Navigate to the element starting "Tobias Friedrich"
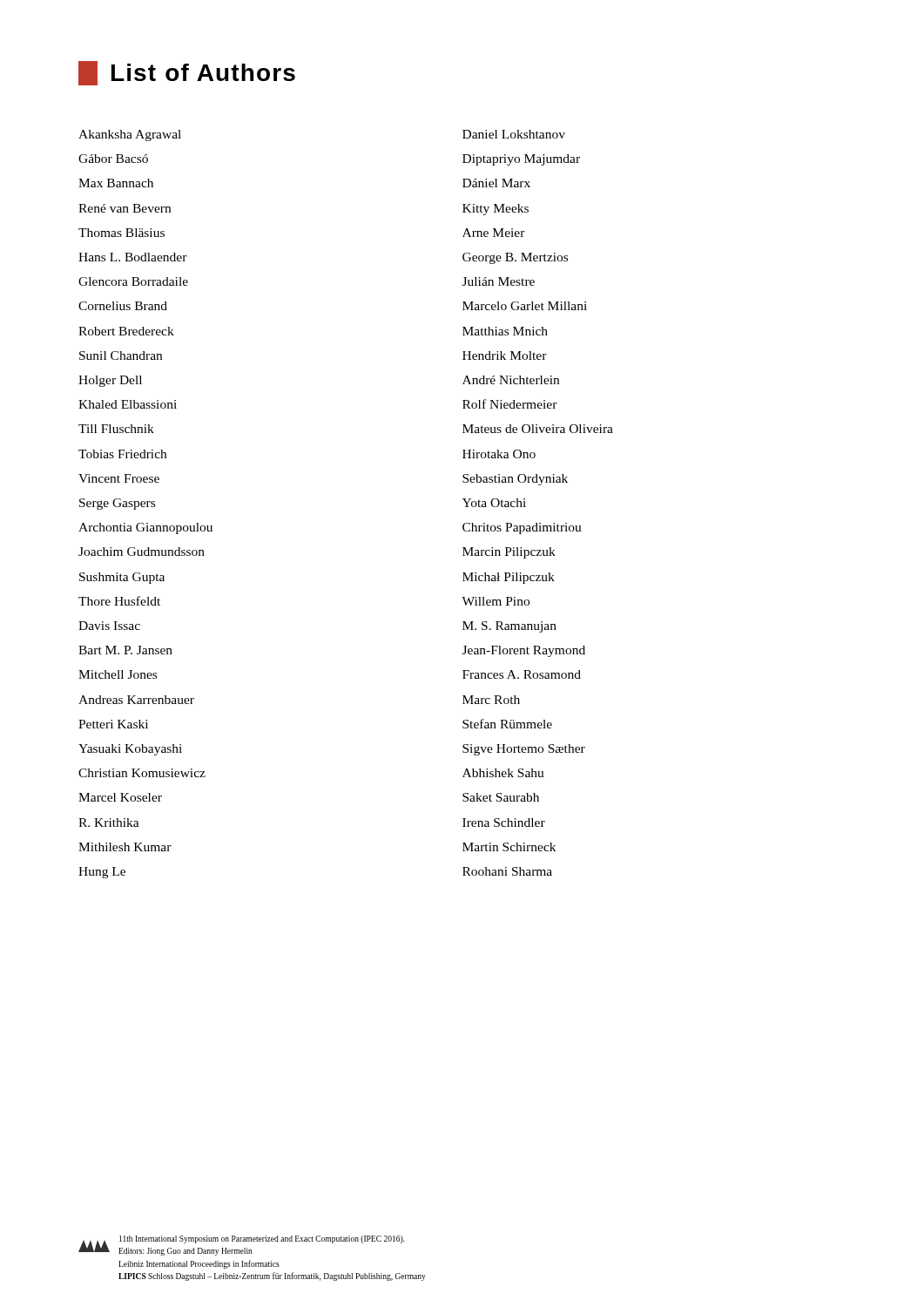The image size is (924, 1307). (x=123, y=453)
